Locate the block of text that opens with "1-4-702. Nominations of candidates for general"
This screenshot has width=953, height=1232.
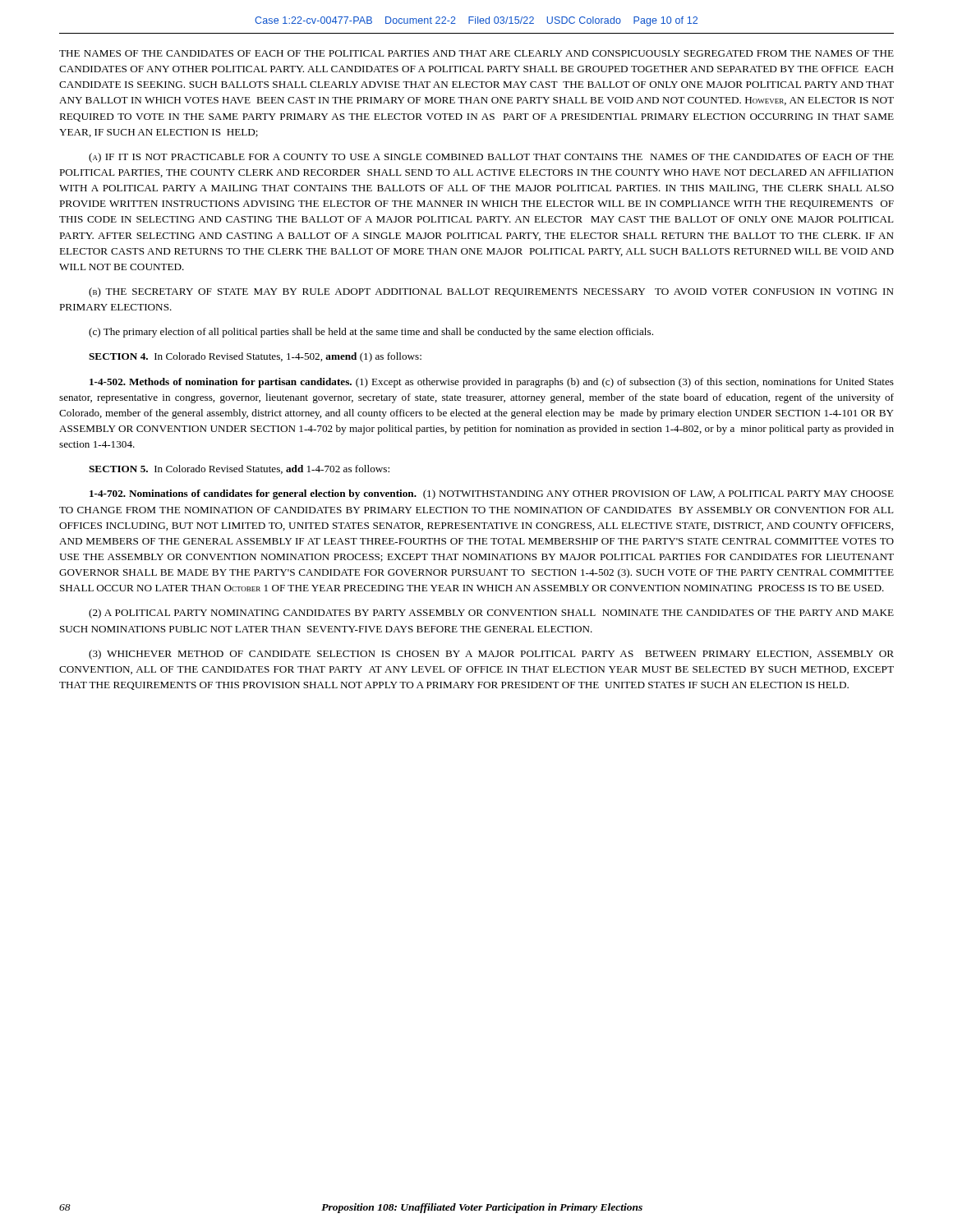click(x=476, y=541)
